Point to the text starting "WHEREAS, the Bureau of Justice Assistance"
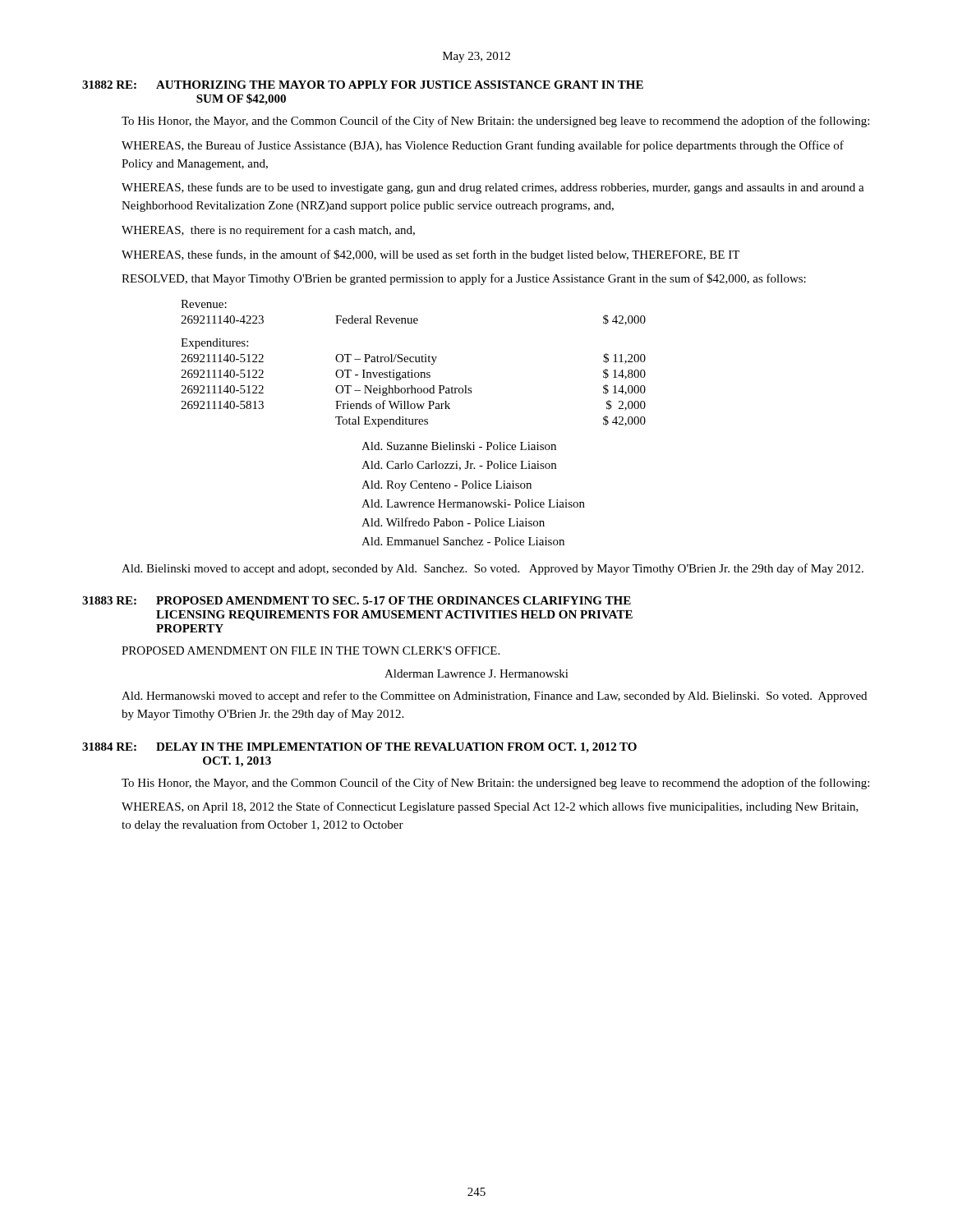953x1232 pixels. pyautogui.click(x=496, y=155)
